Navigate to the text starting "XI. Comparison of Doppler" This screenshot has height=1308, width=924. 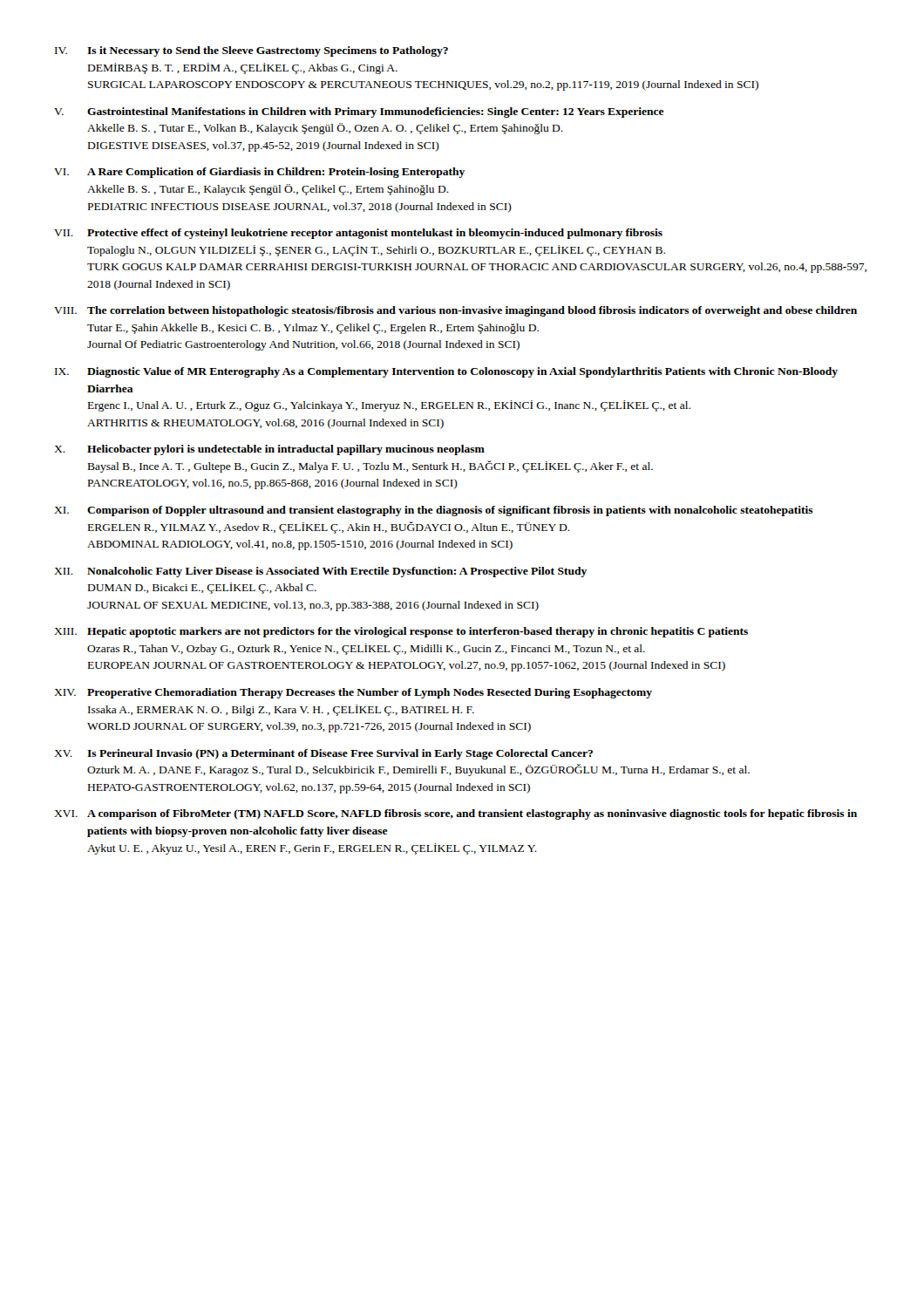[x=462, y=527]
